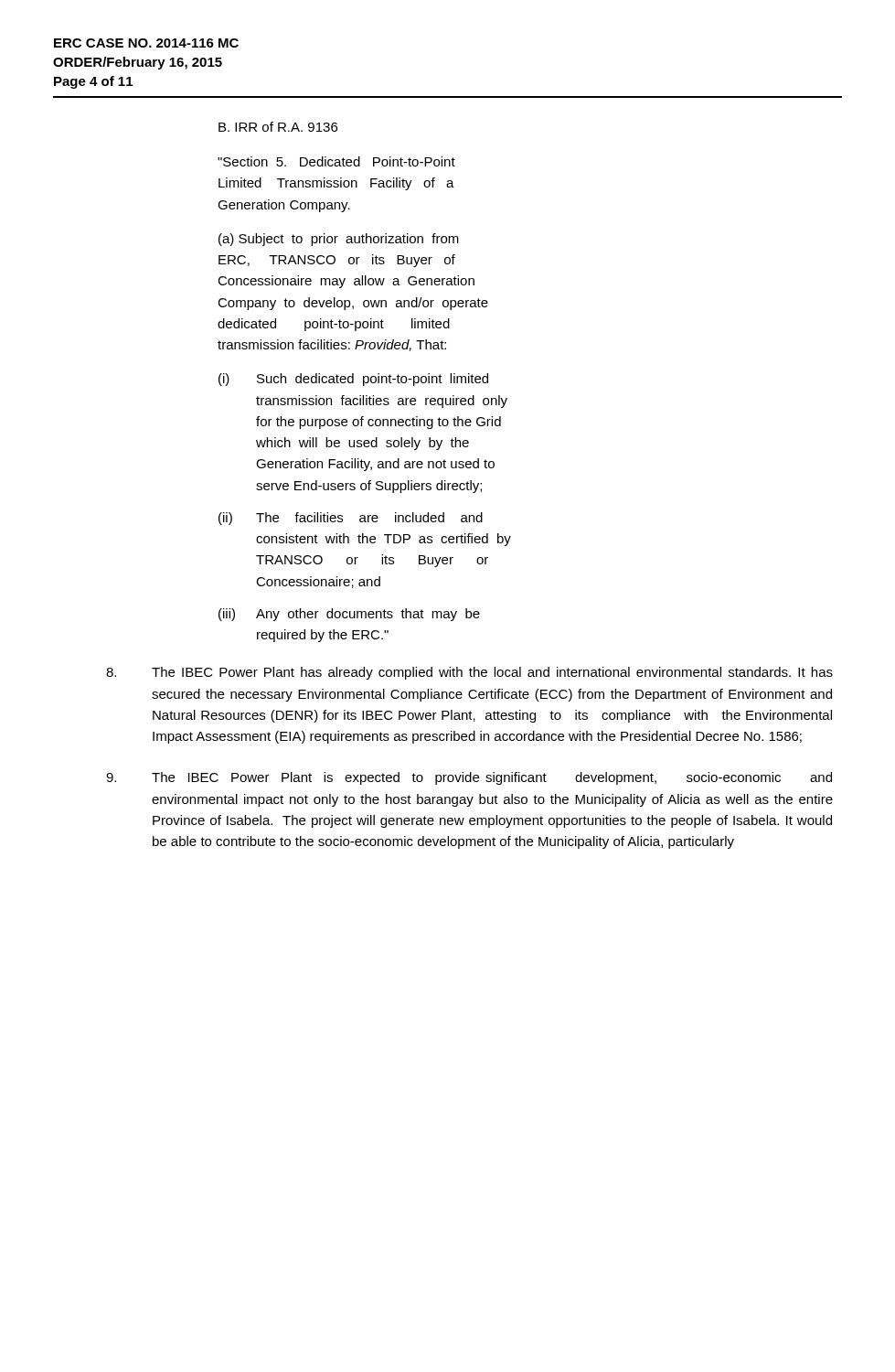Viewport: 895px width, 1372px height.
Task: Find the text block starting "(iii) Any other documents that"
Action: [x=349, y=615]
